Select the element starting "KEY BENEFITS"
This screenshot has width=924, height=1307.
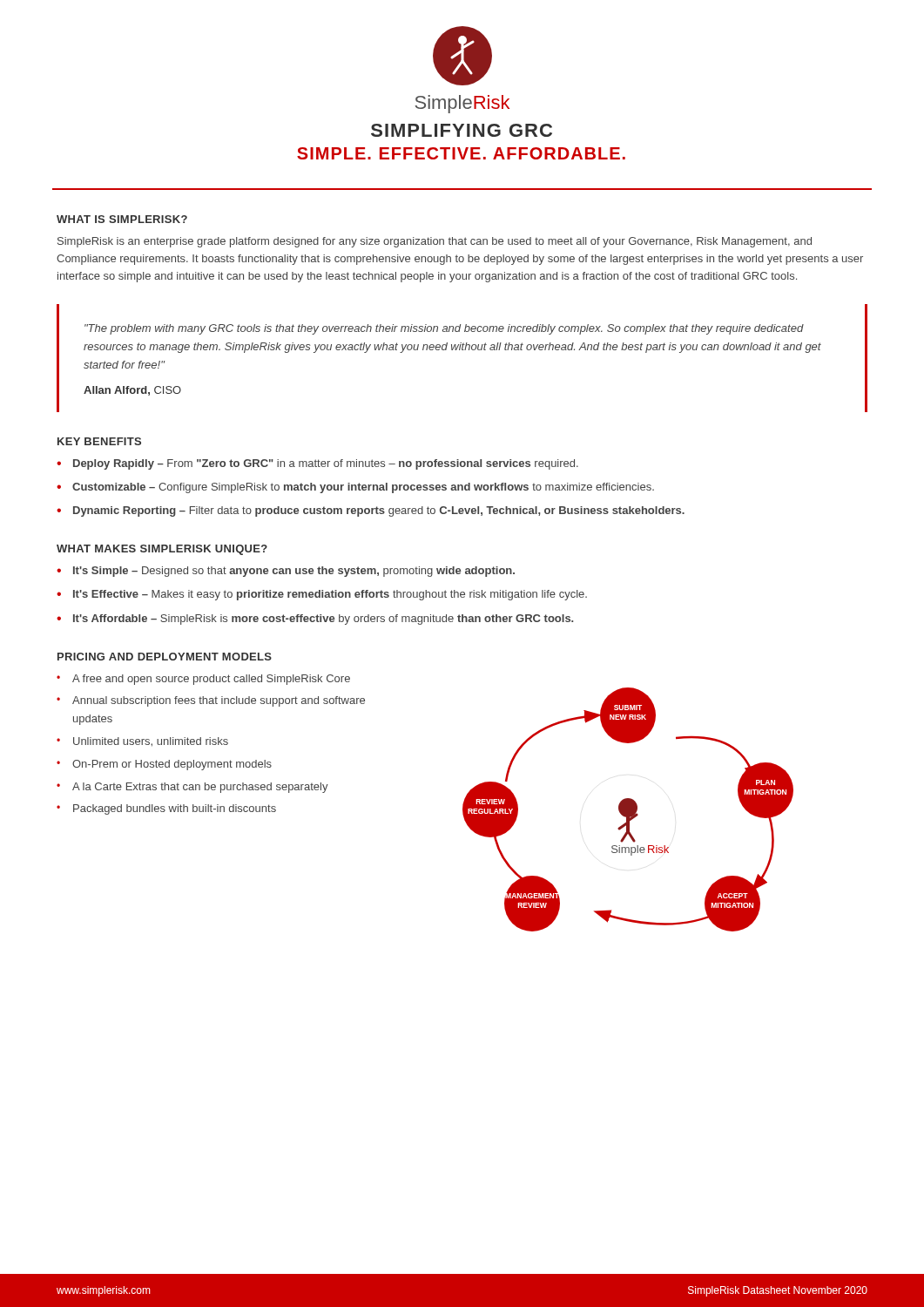(99, 441)
